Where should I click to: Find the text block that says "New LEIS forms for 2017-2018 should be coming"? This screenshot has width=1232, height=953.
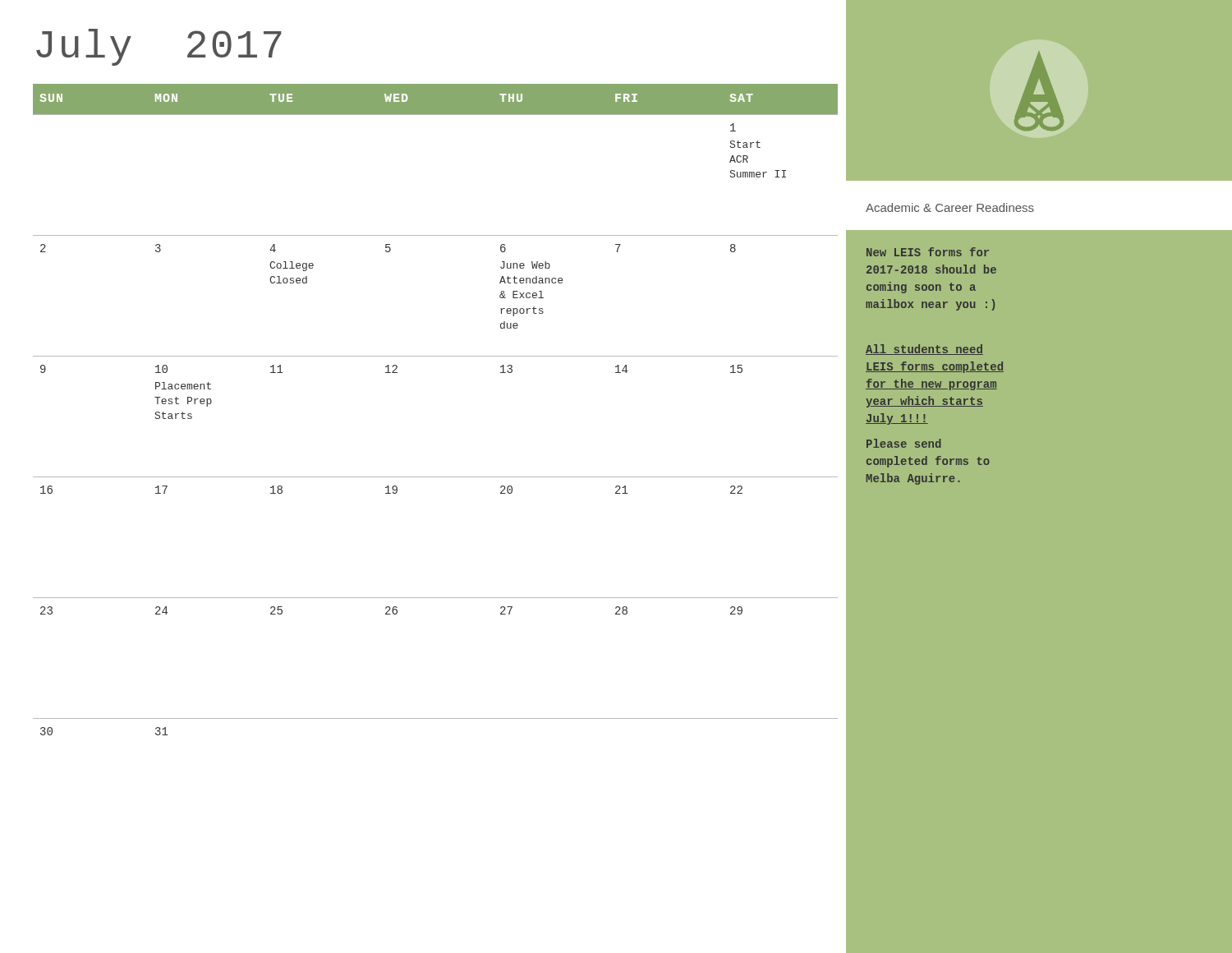pyautogui.click(x=928, y=252)
